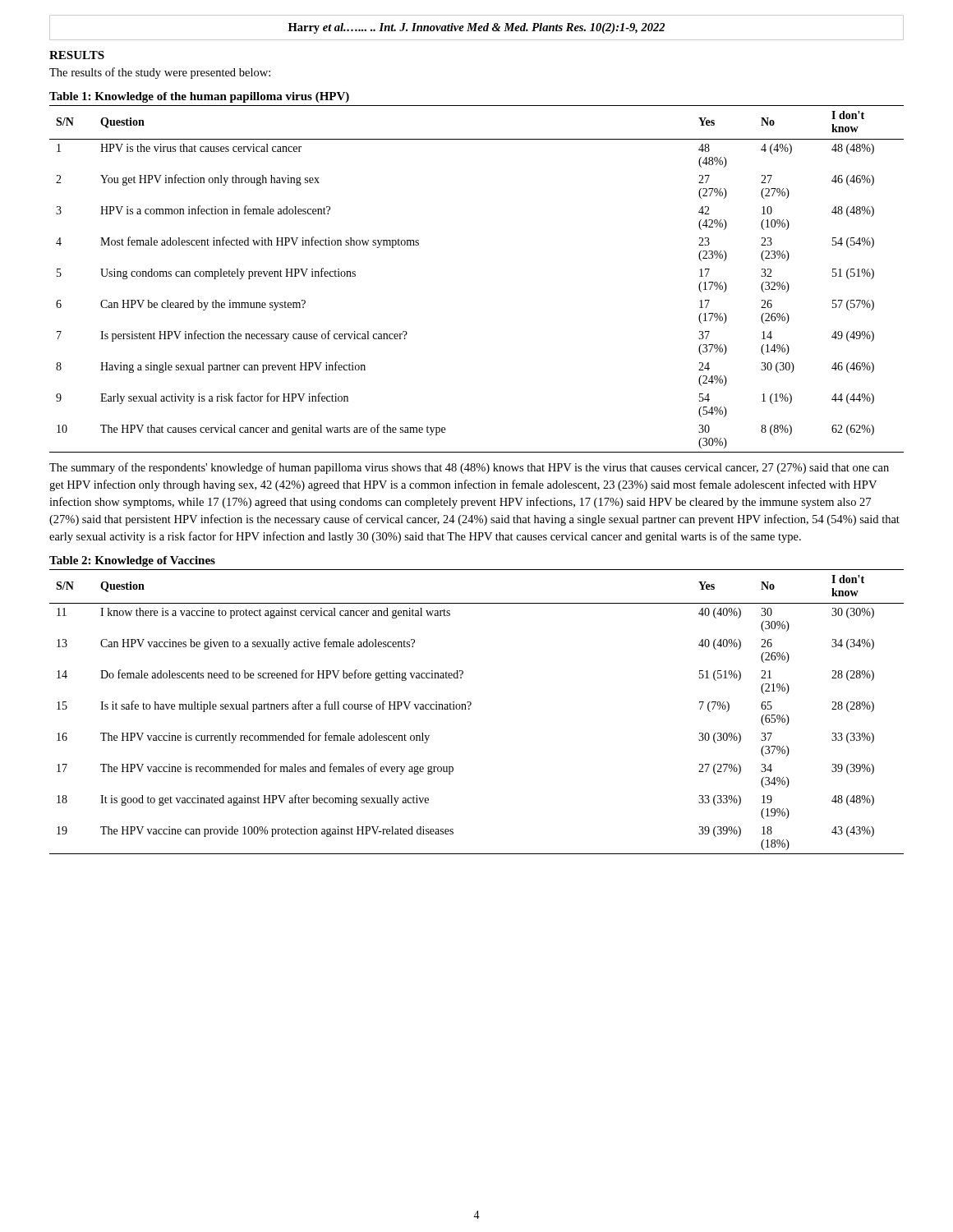This screenshot has height=1232, width=953.
Task: Locate the section header
Action: click(x=77, y=55)
